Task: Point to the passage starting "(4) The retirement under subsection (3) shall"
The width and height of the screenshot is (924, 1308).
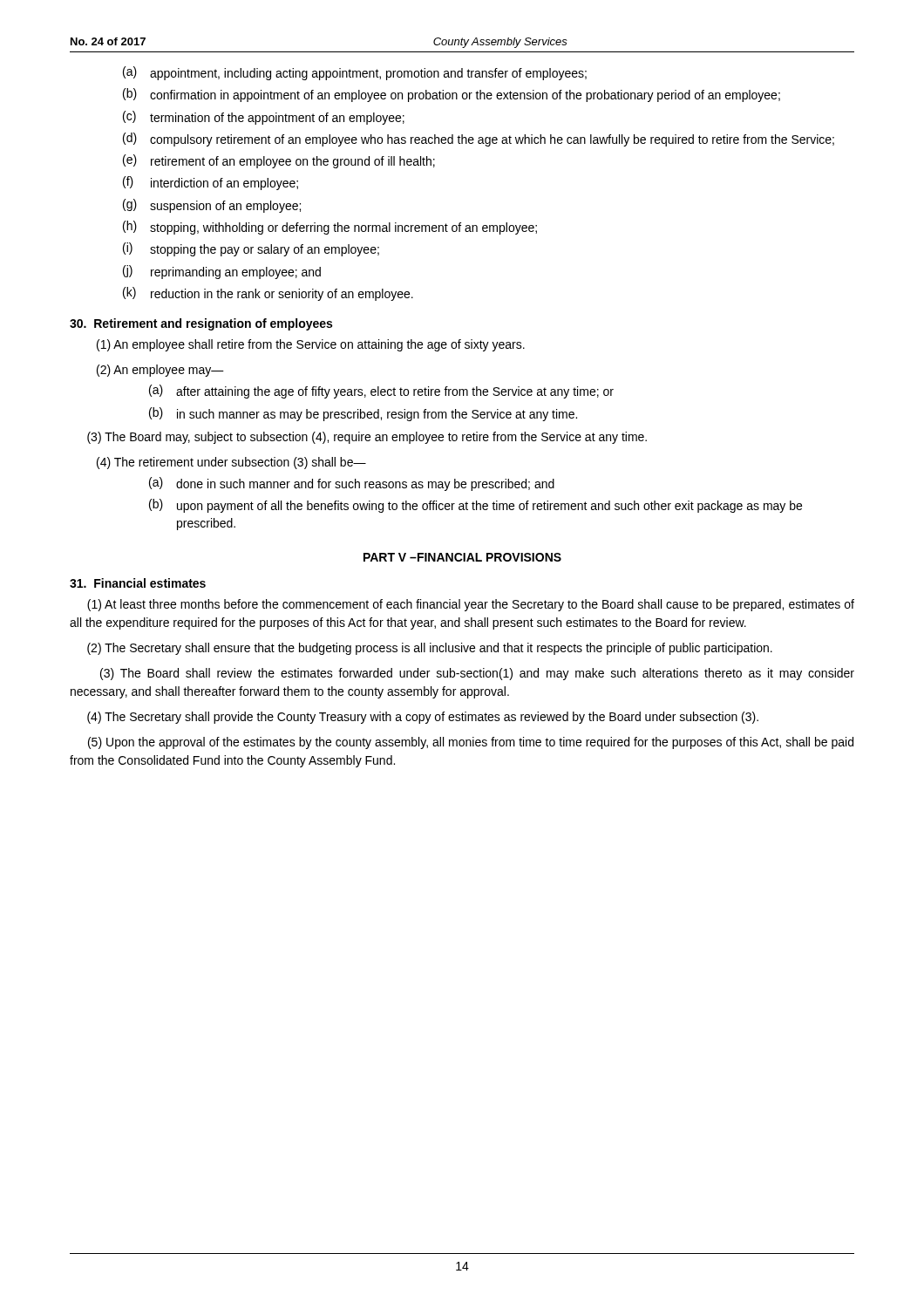Action: (231, 462)
